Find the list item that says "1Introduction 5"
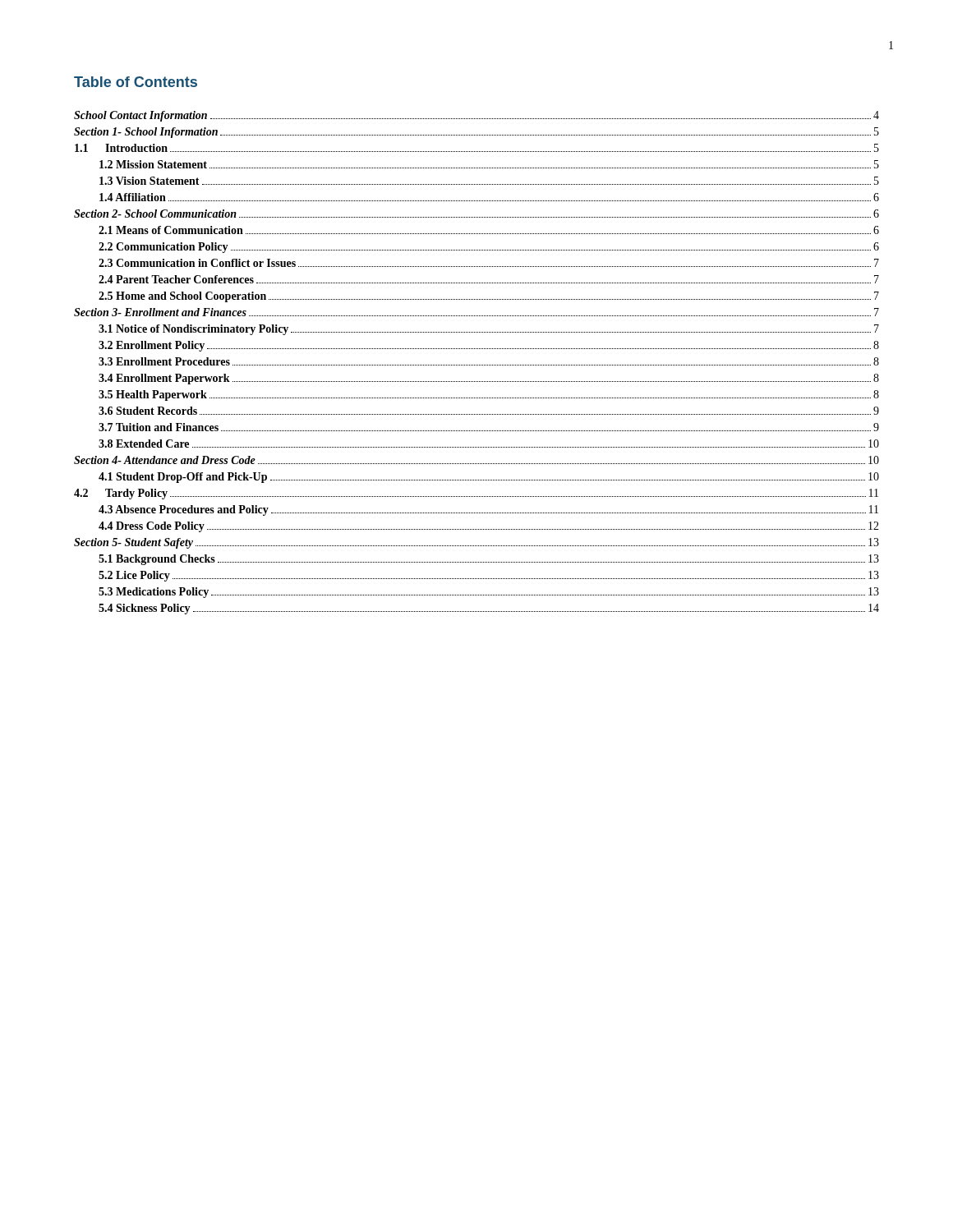This screenshot has height=1232, width=953. [476, 149]
